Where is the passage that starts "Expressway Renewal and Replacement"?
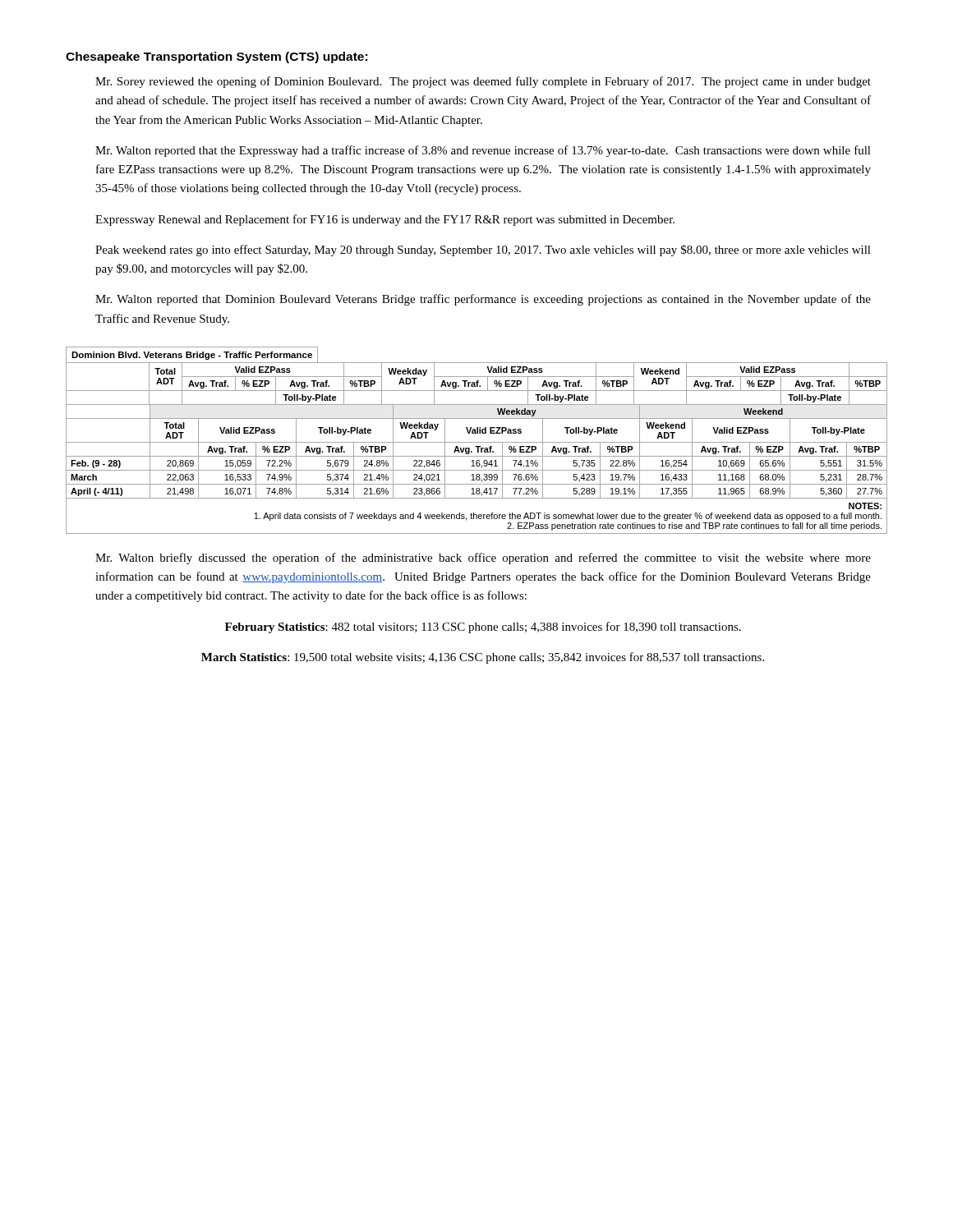 tap(385, 219)
